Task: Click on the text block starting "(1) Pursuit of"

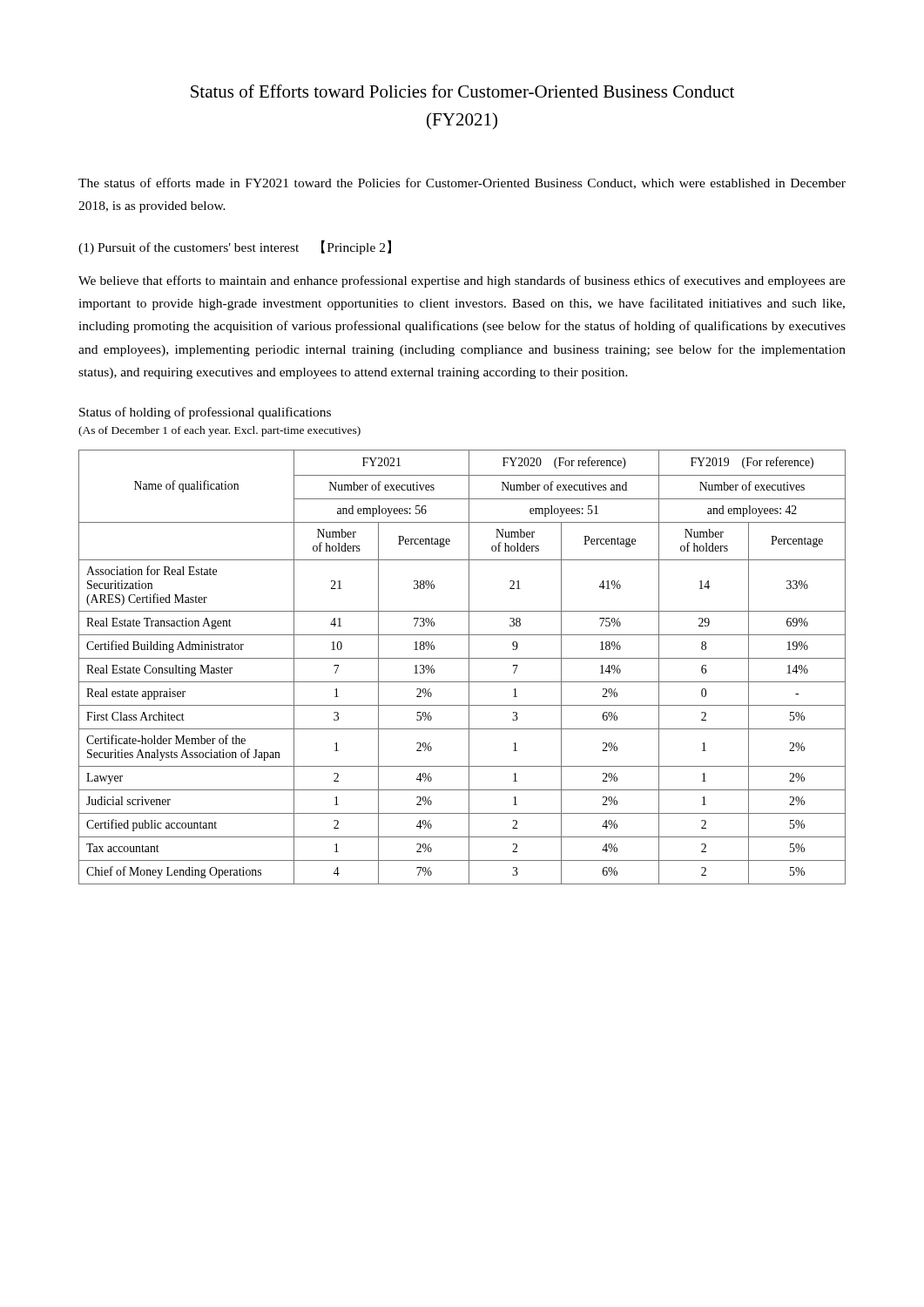Action: [239, 247]
